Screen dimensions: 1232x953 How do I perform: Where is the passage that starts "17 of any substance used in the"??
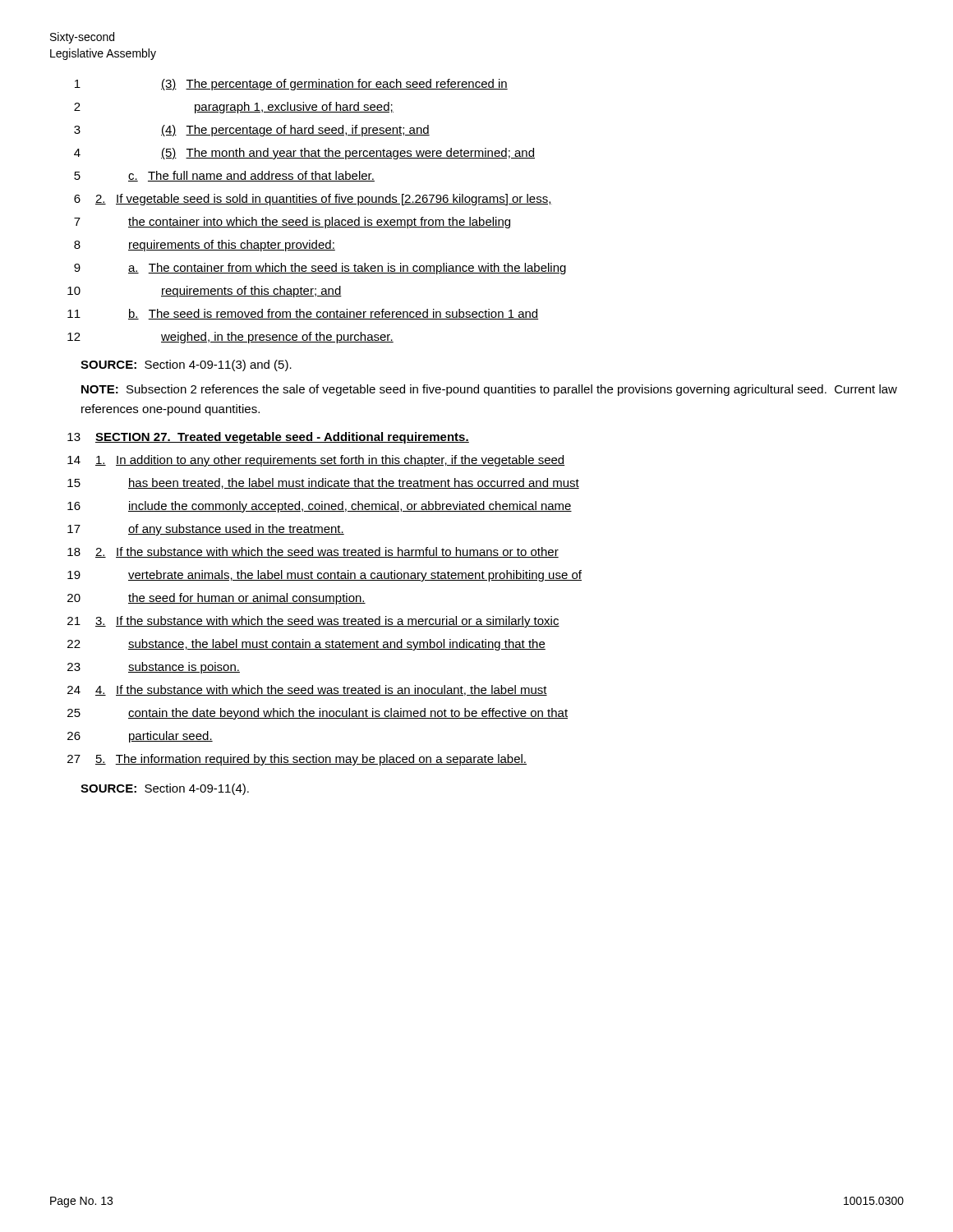pyautogui.click(x=206, y=530)
